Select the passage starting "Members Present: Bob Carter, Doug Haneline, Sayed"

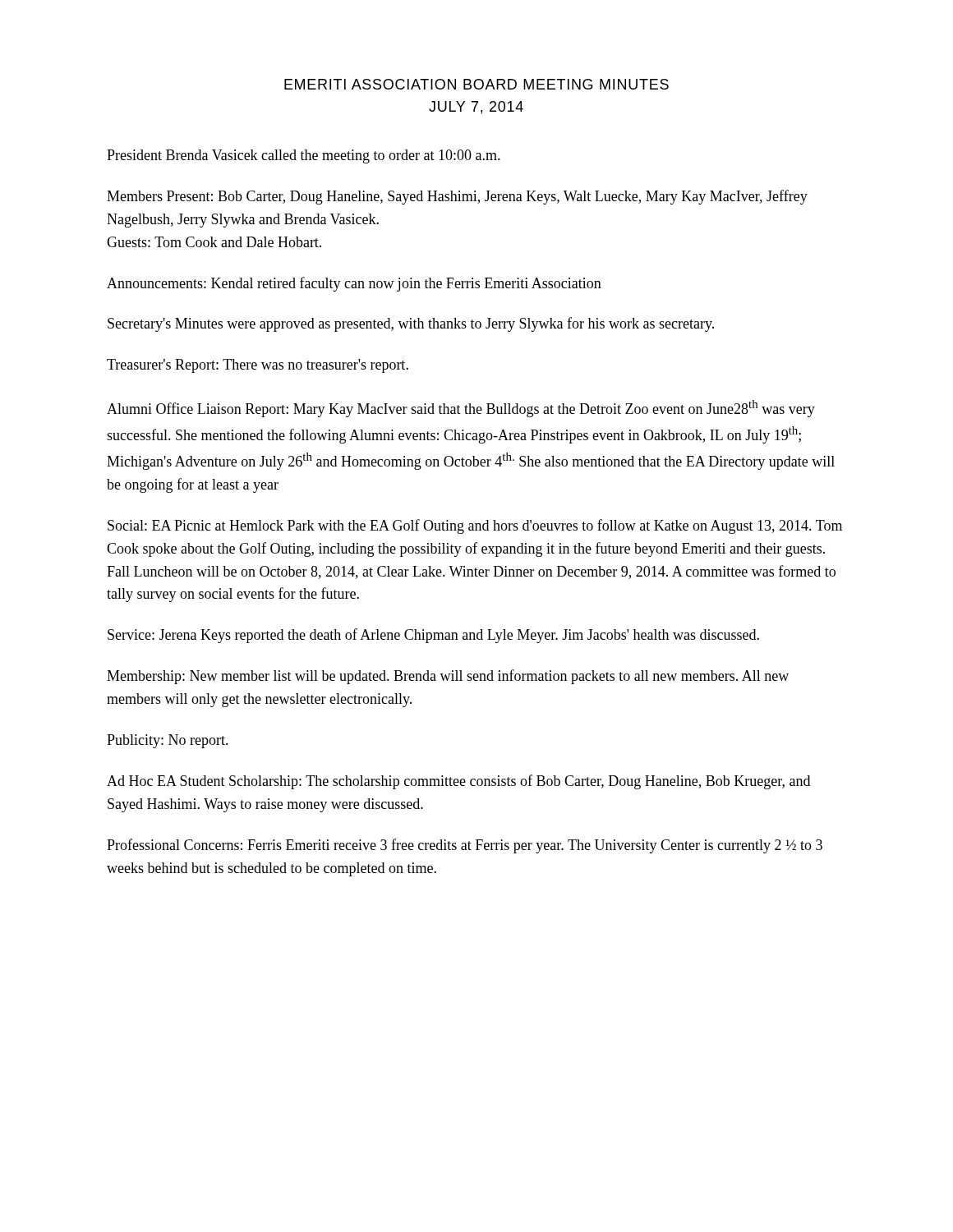pyautogui.click(x=457, y=197)
